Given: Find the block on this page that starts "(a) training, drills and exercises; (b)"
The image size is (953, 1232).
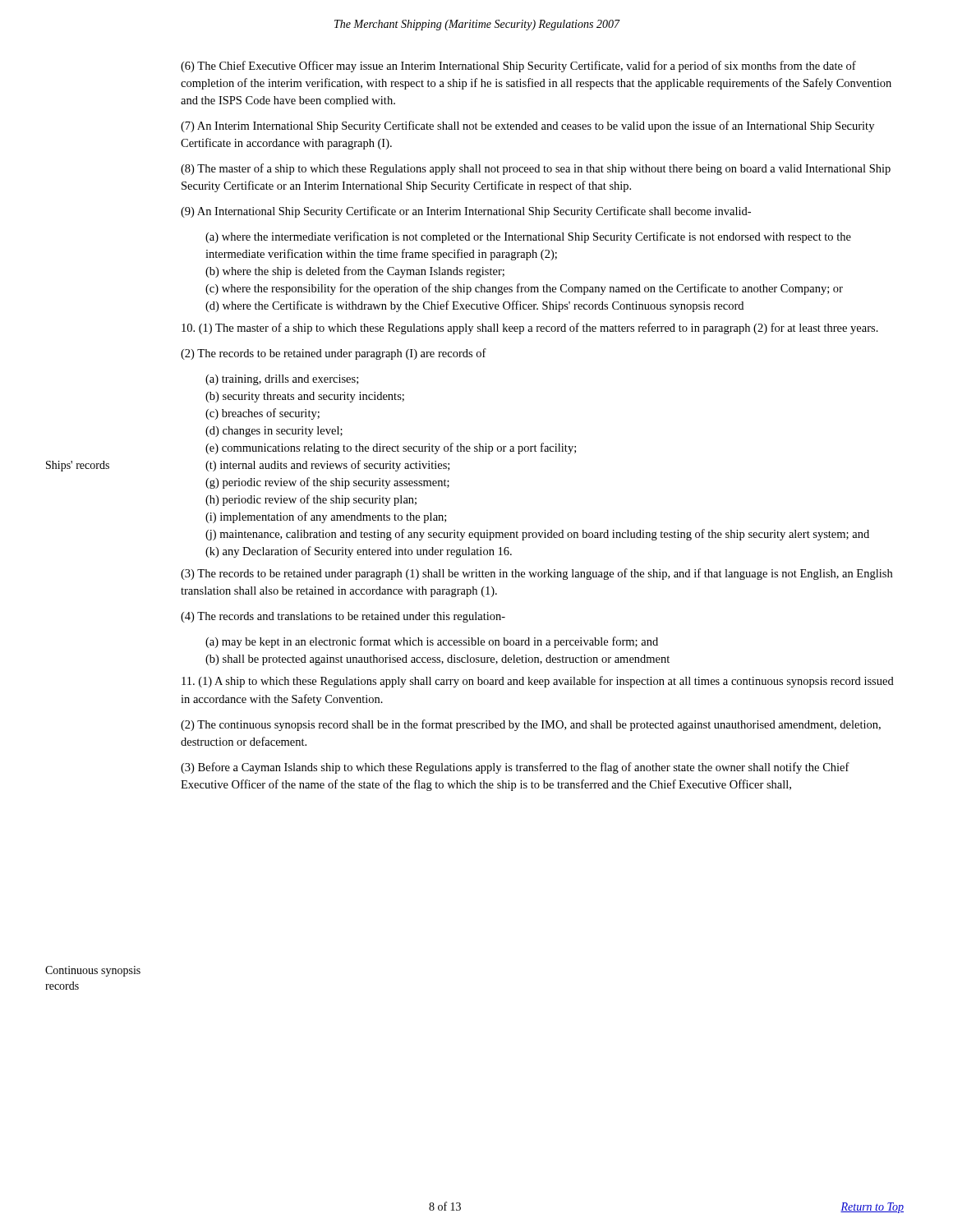Looking at the screenshot, I should (282, 380).
